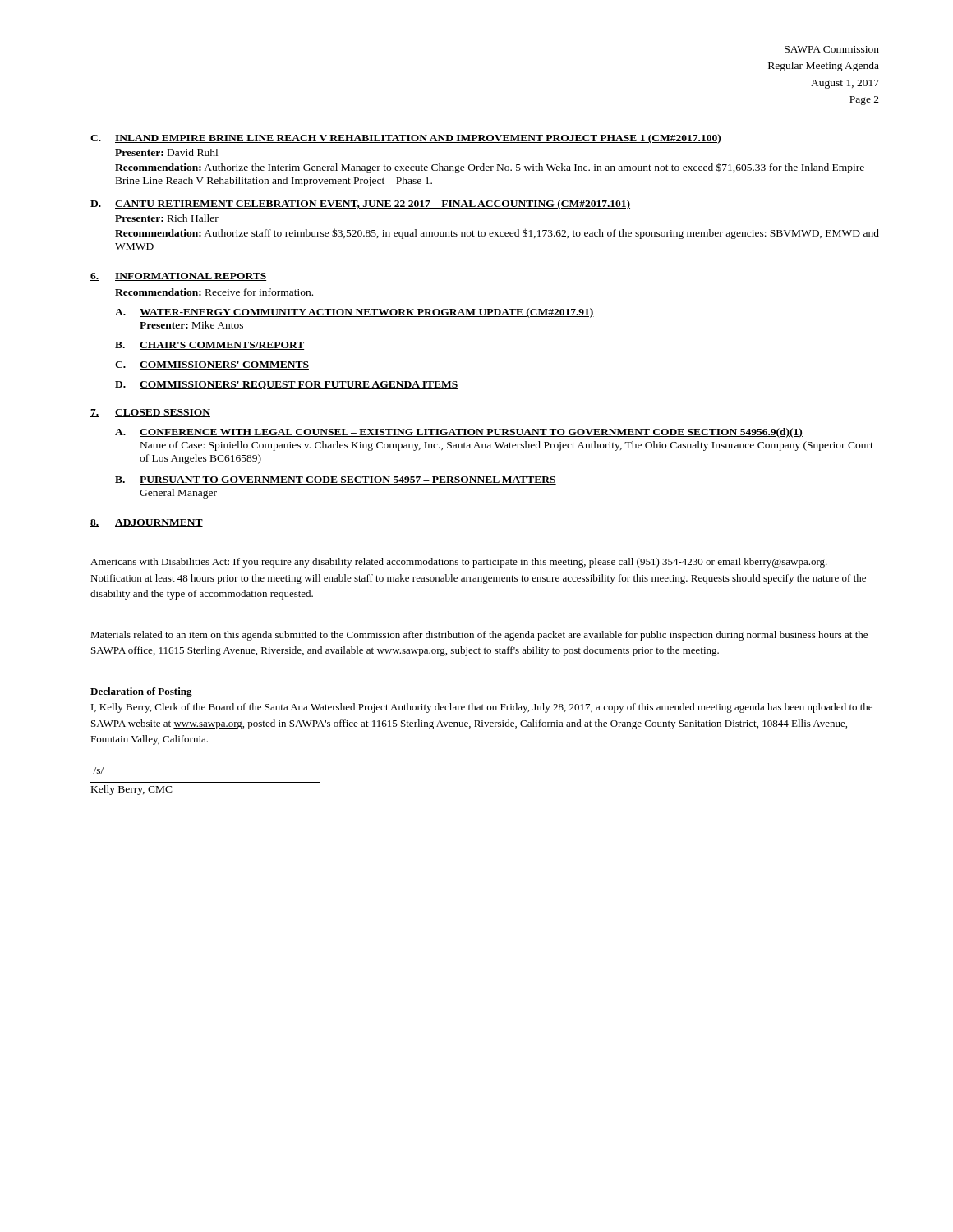This screenshot has width=953, height=1232.
Task: Locate the section header that reads "7. CLOSED SESSION"
Action: (150, 412)
